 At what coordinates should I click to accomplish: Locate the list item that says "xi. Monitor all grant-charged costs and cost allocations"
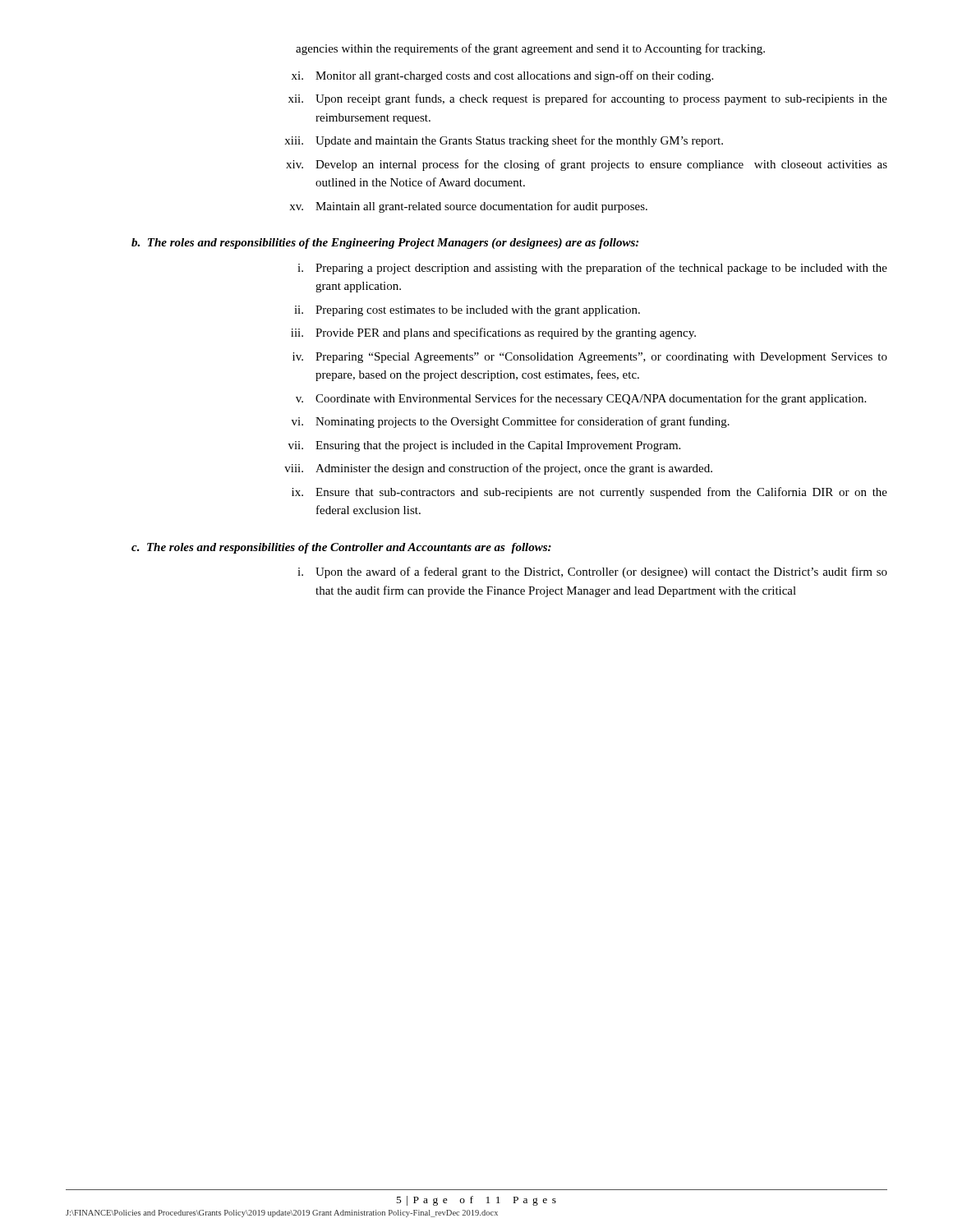575,75
